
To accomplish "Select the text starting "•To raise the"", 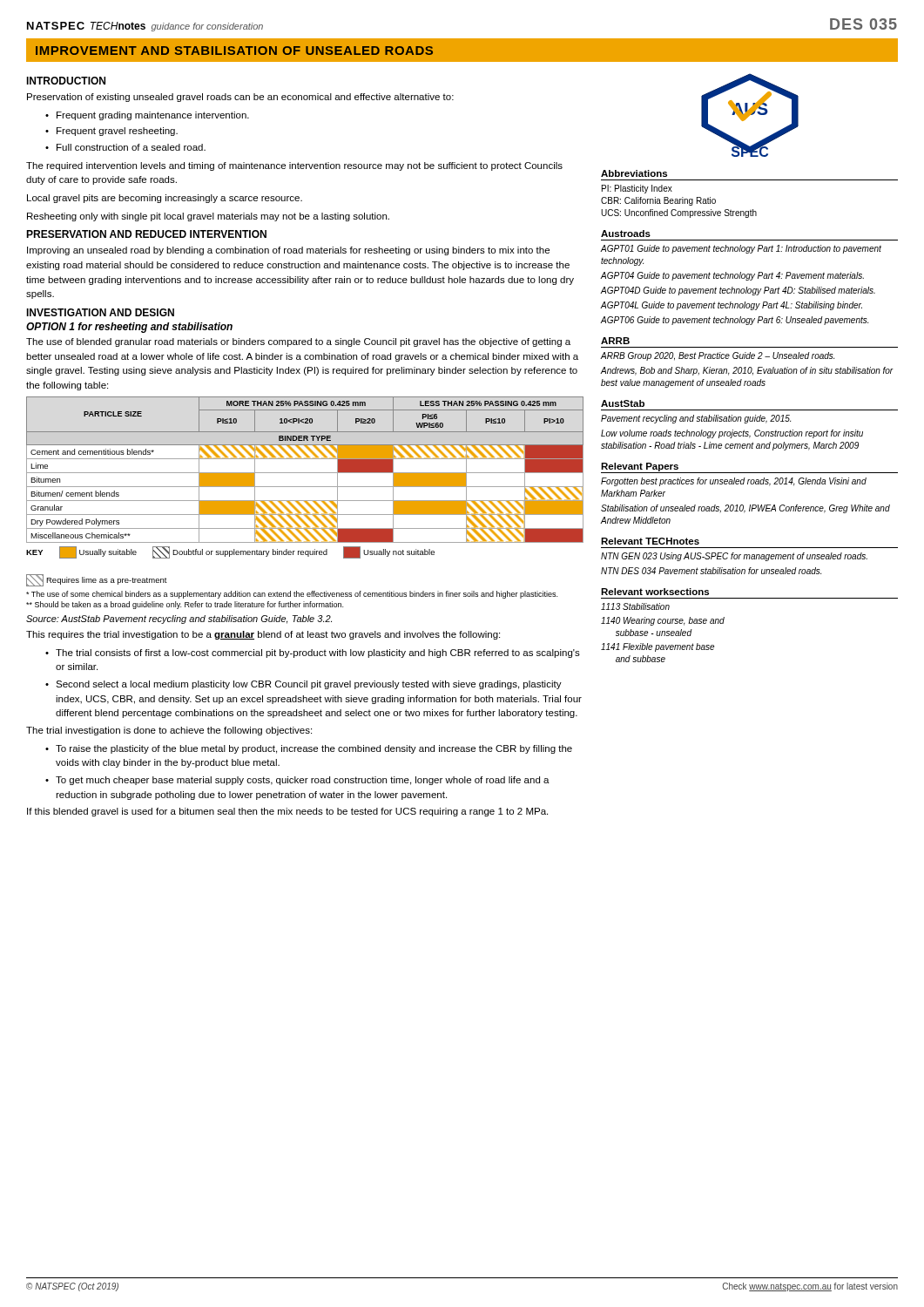I will pyautogui.click(x=314, y=756).
